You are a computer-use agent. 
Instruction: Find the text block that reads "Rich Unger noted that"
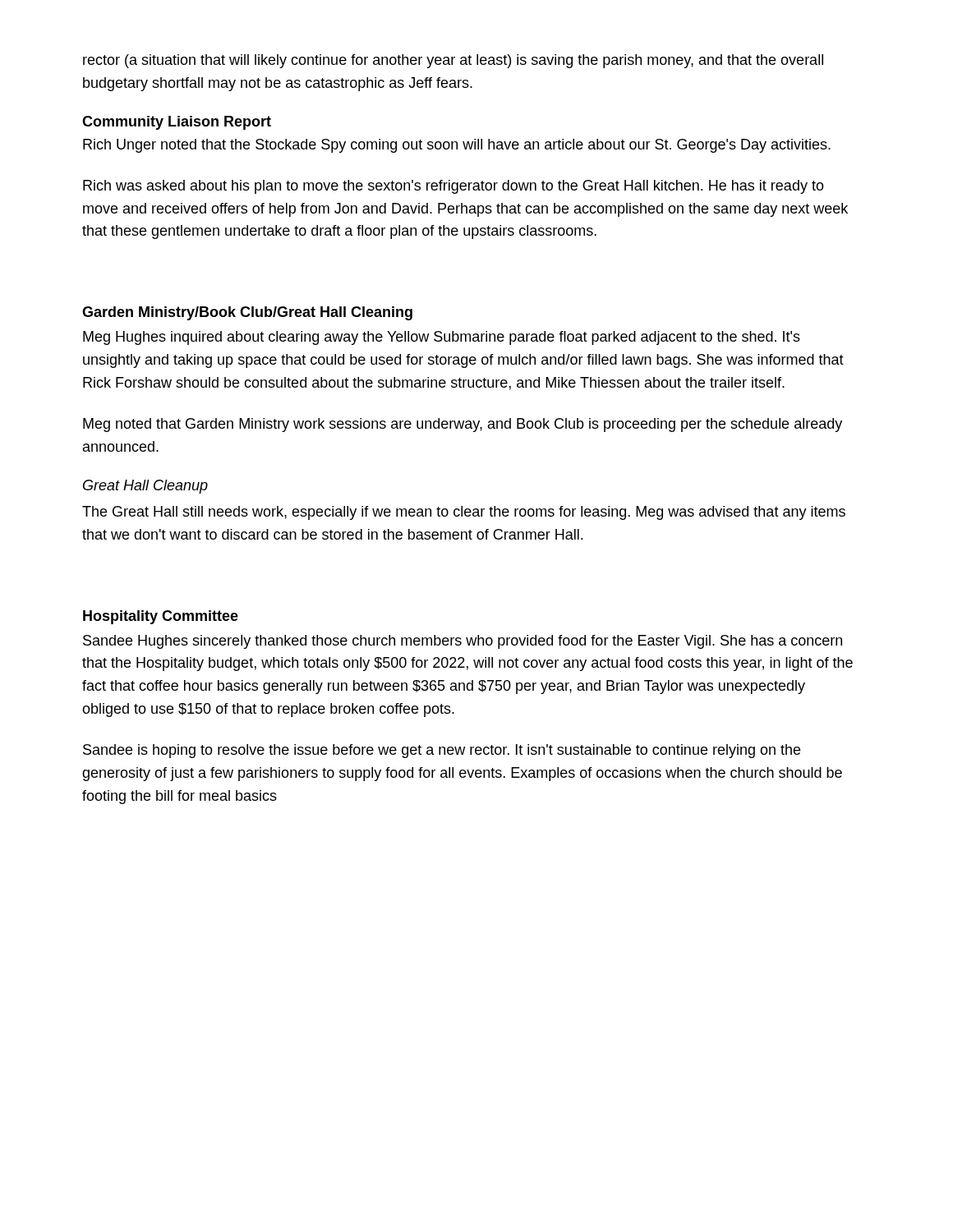click(457, 144)
